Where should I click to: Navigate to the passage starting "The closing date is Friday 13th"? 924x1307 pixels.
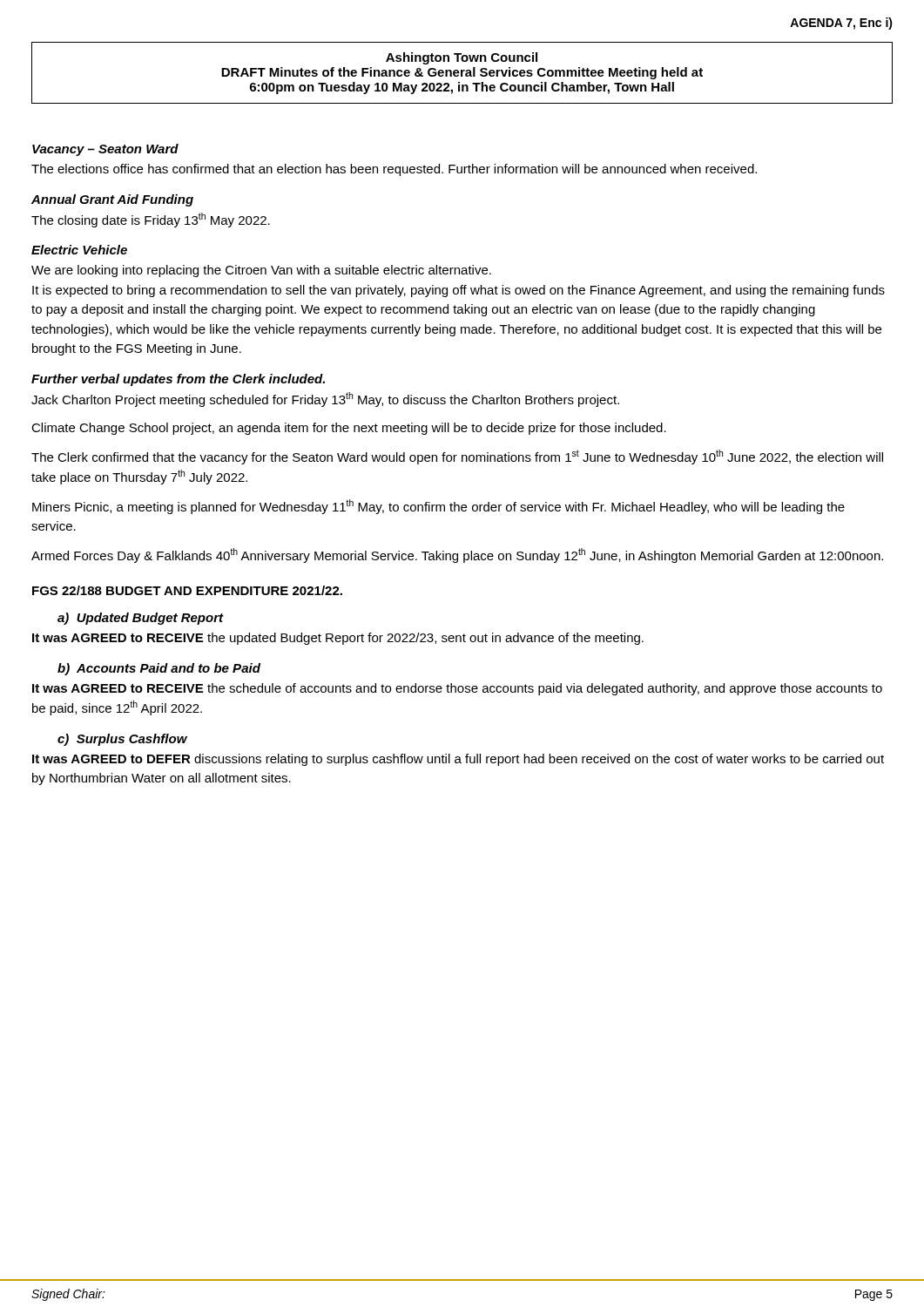pos(151,219)
